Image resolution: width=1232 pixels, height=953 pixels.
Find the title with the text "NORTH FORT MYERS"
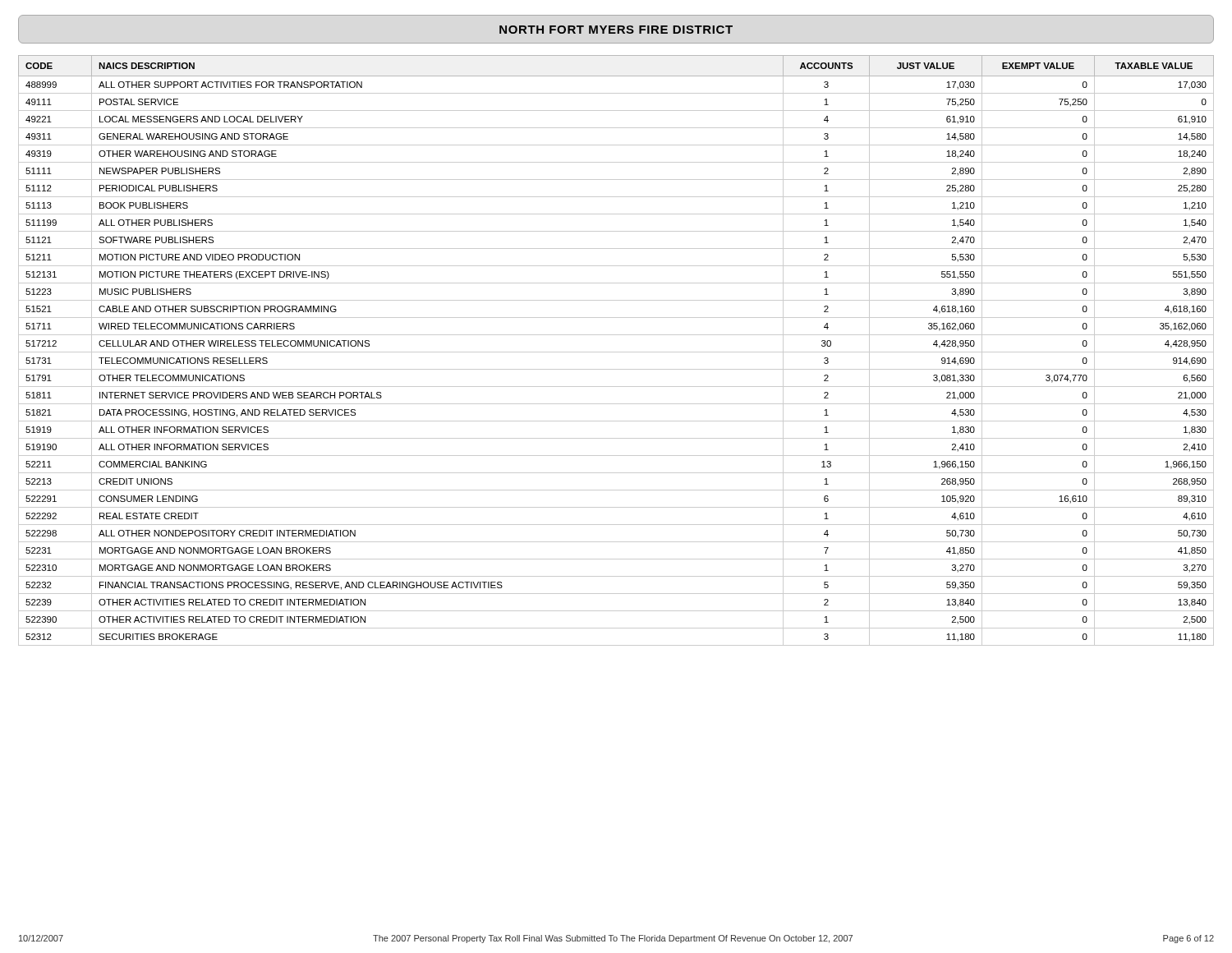616,29
